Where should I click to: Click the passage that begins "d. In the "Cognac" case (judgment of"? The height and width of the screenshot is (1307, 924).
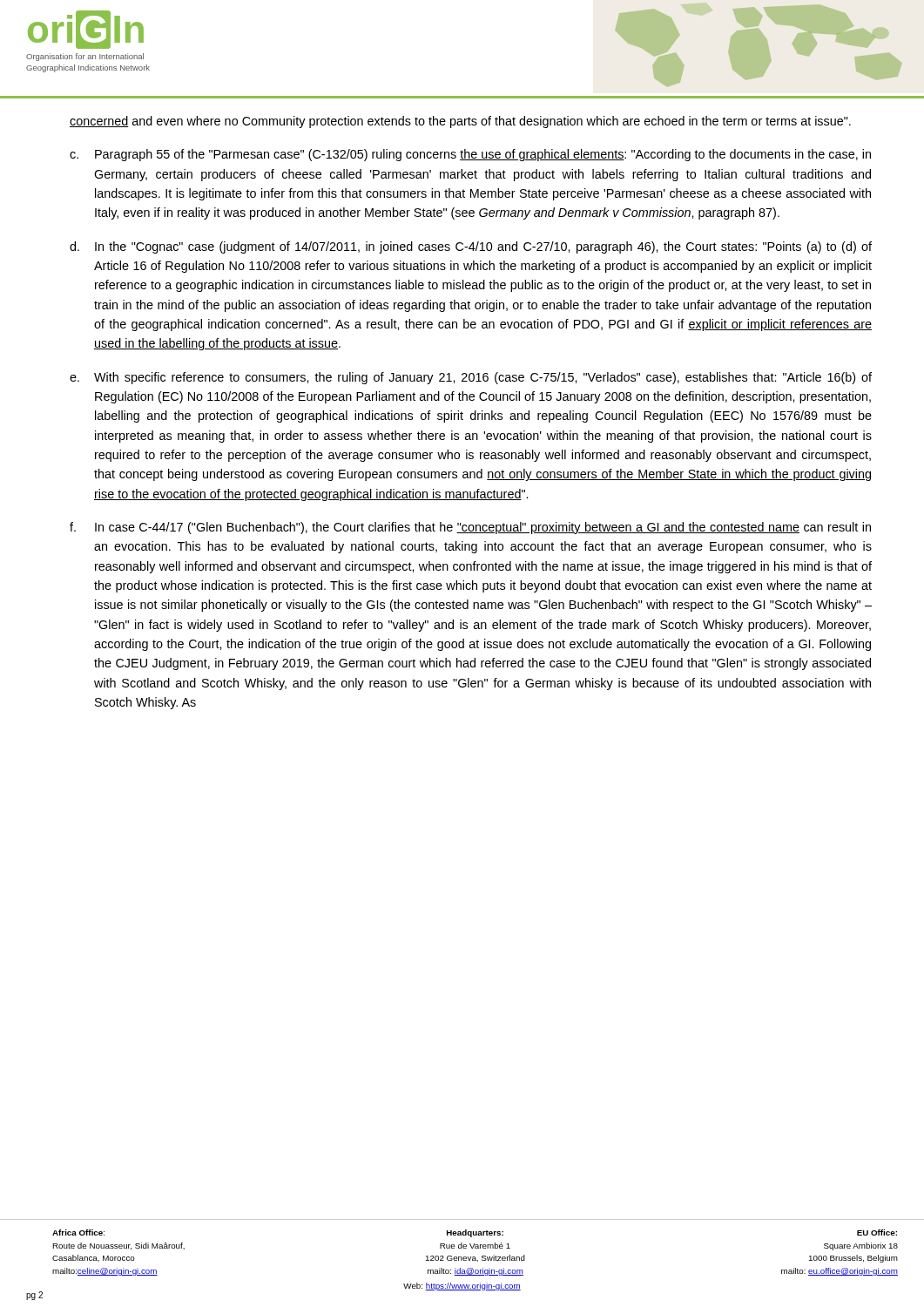coord(471,295)
